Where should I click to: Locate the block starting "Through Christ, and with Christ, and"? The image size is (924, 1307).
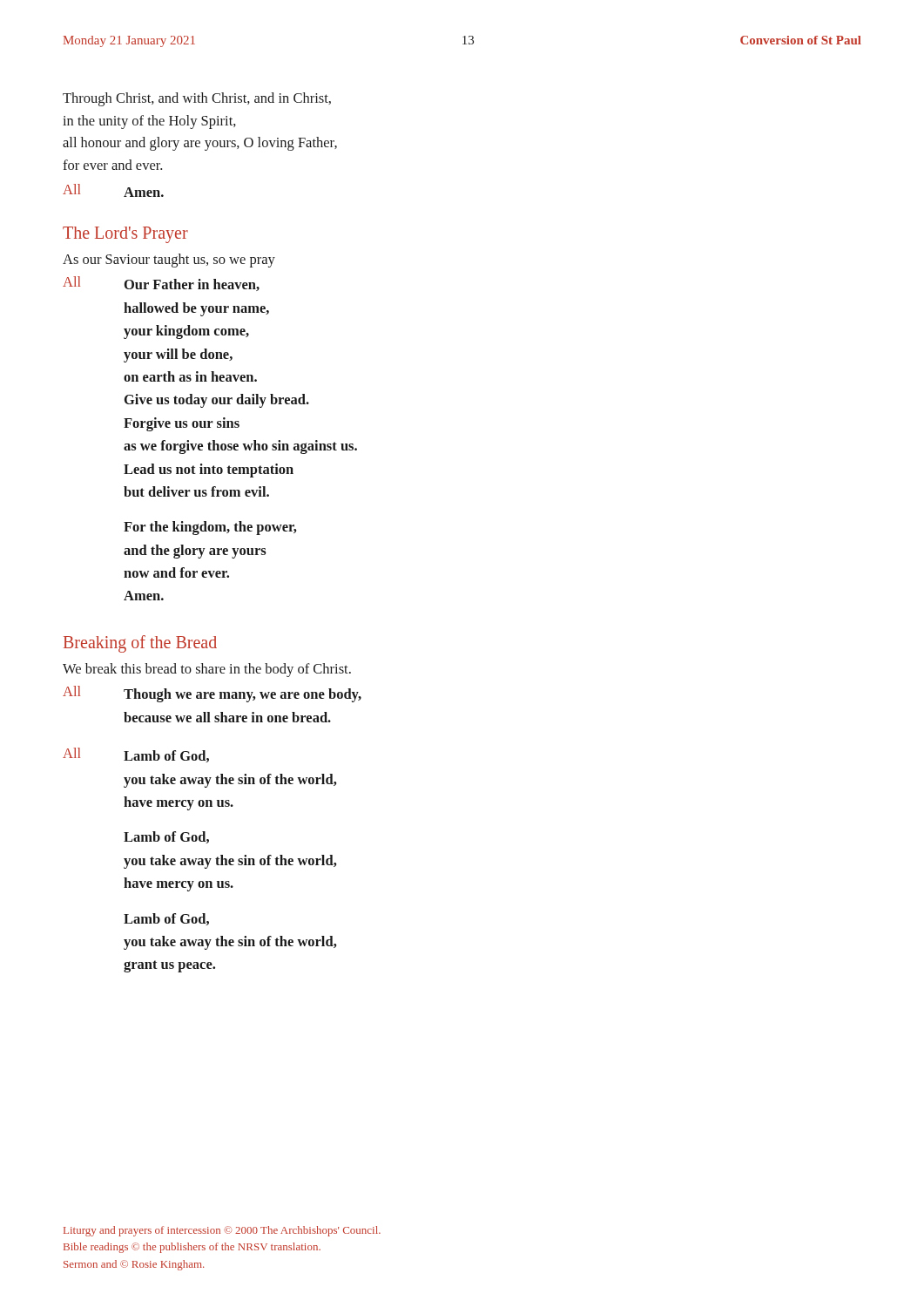(x=200, y=131)
